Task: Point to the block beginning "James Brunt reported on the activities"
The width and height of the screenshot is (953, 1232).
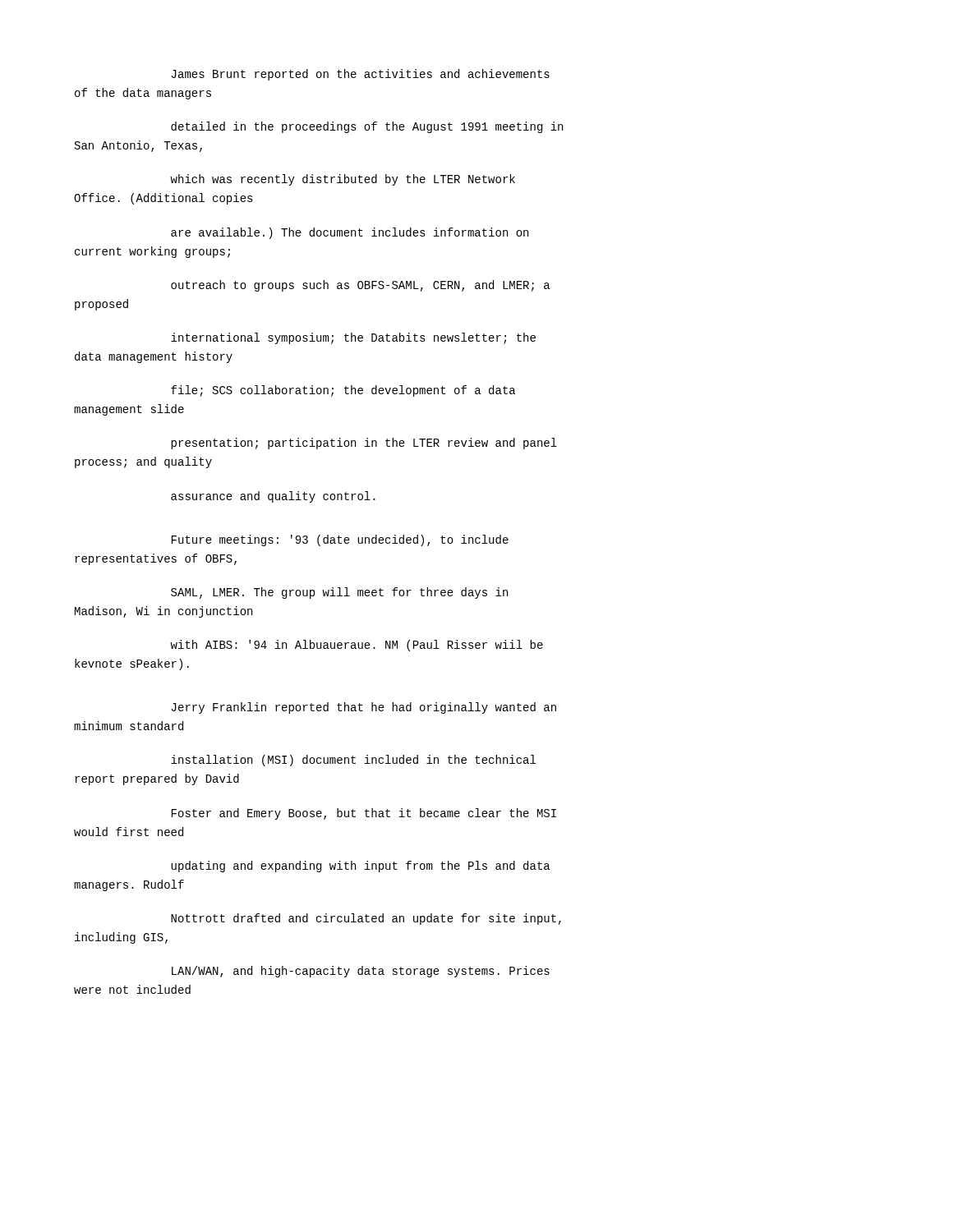Action: pos(476,286)
